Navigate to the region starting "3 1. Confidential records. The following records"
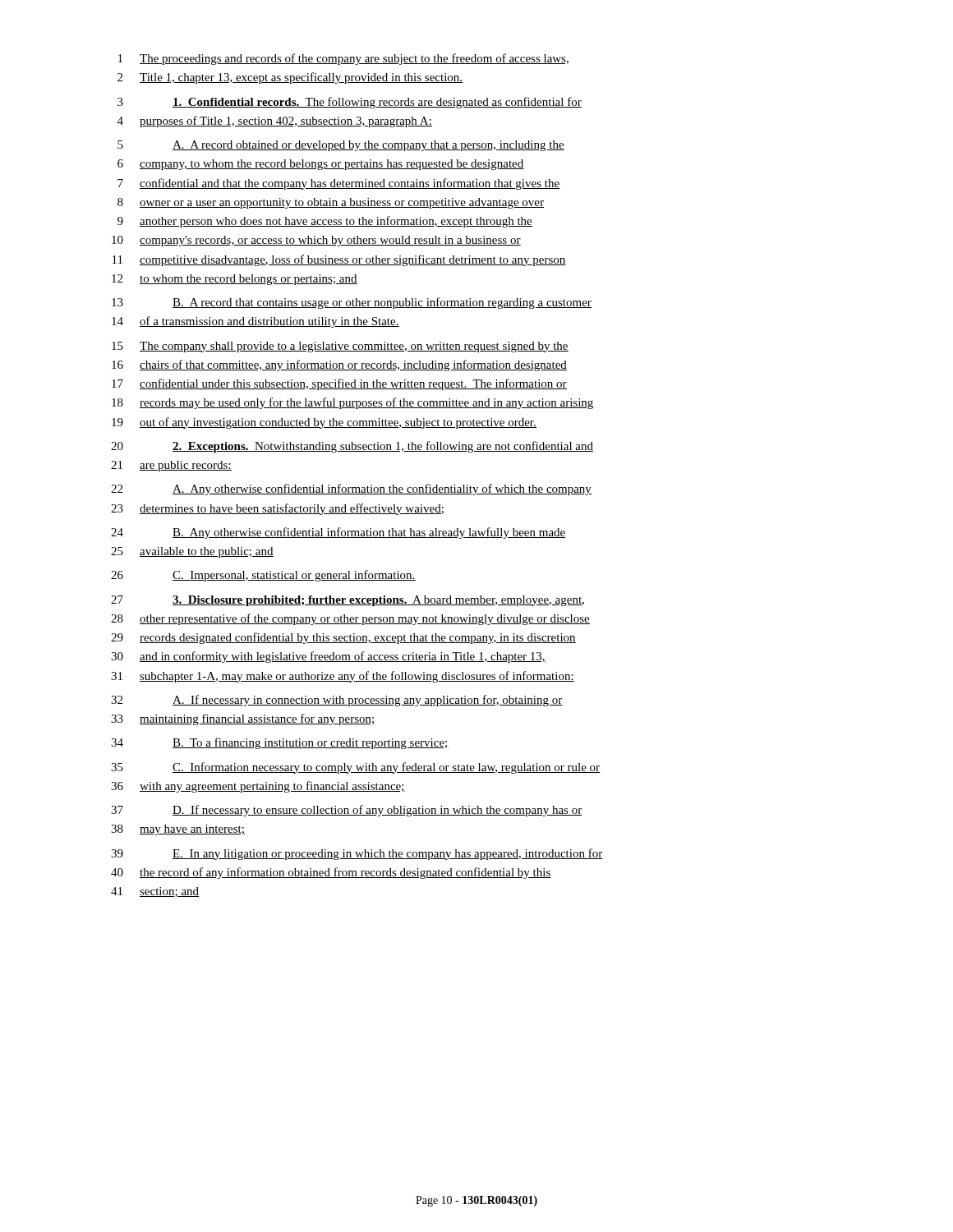 tap(485, 102)
